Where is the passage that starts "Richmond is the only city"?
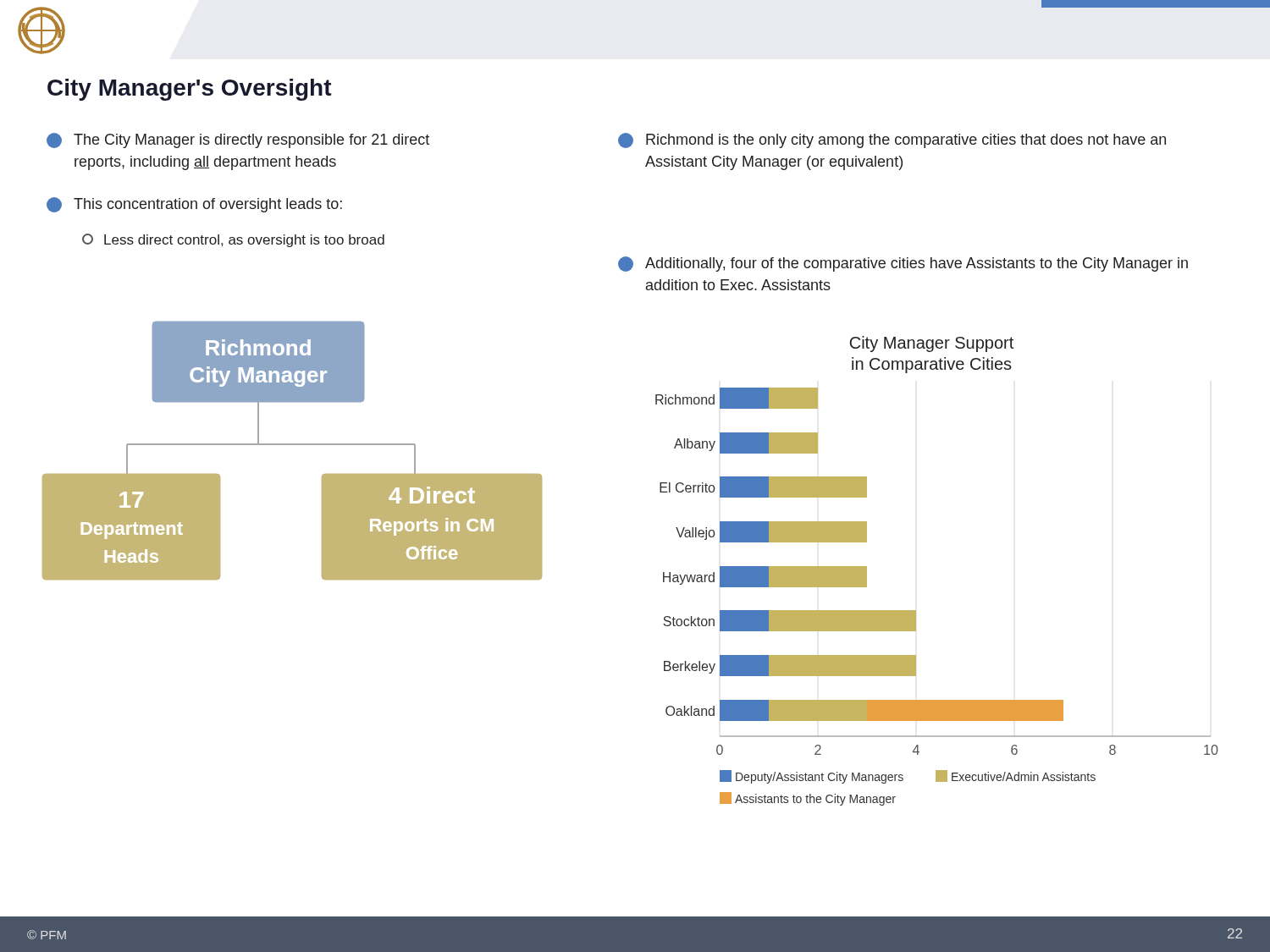The height and width of the screenshot is (952, 1270). point(914,151)
